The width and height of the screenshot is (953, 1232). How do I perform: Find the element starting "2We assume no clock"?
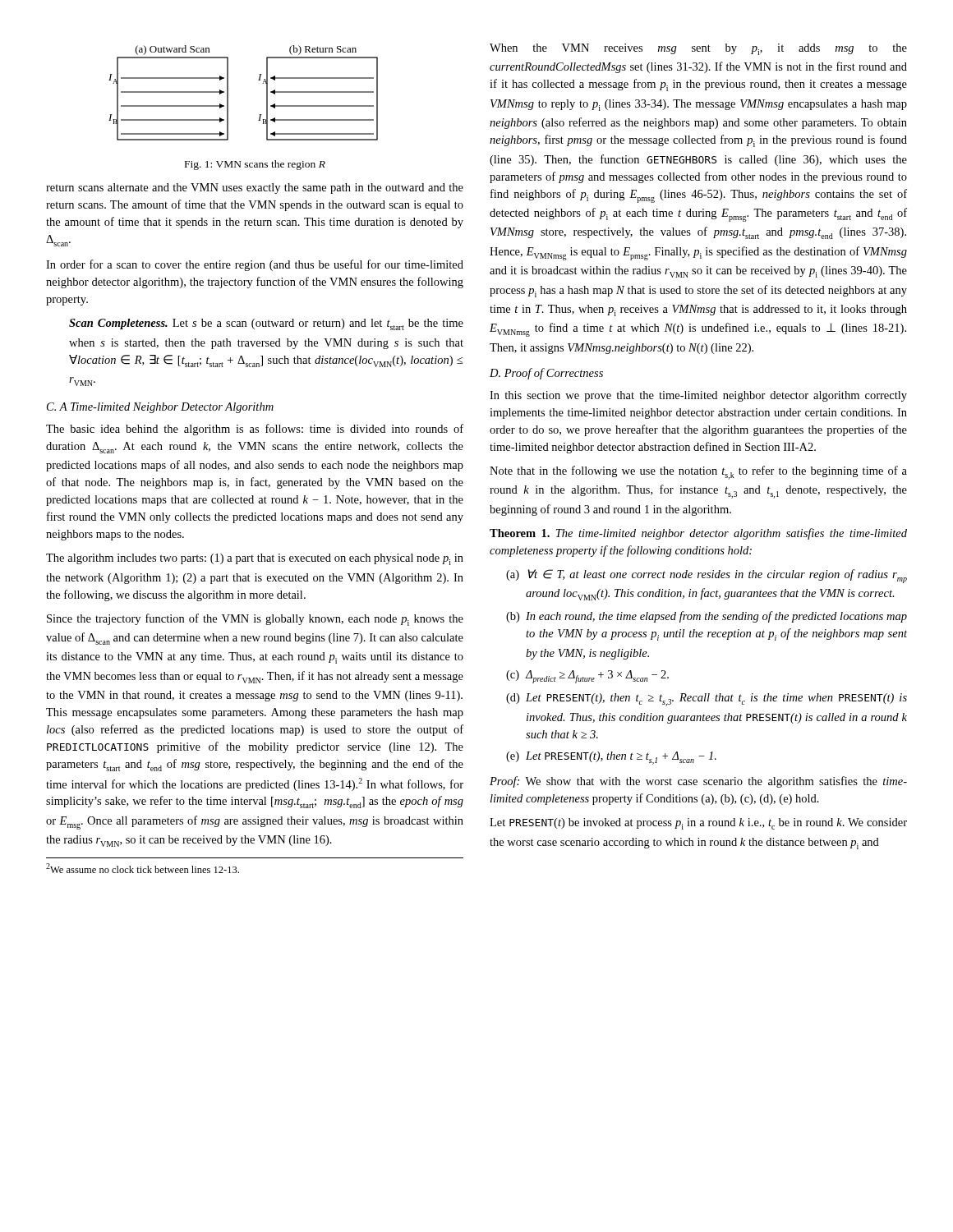[143, 868]
